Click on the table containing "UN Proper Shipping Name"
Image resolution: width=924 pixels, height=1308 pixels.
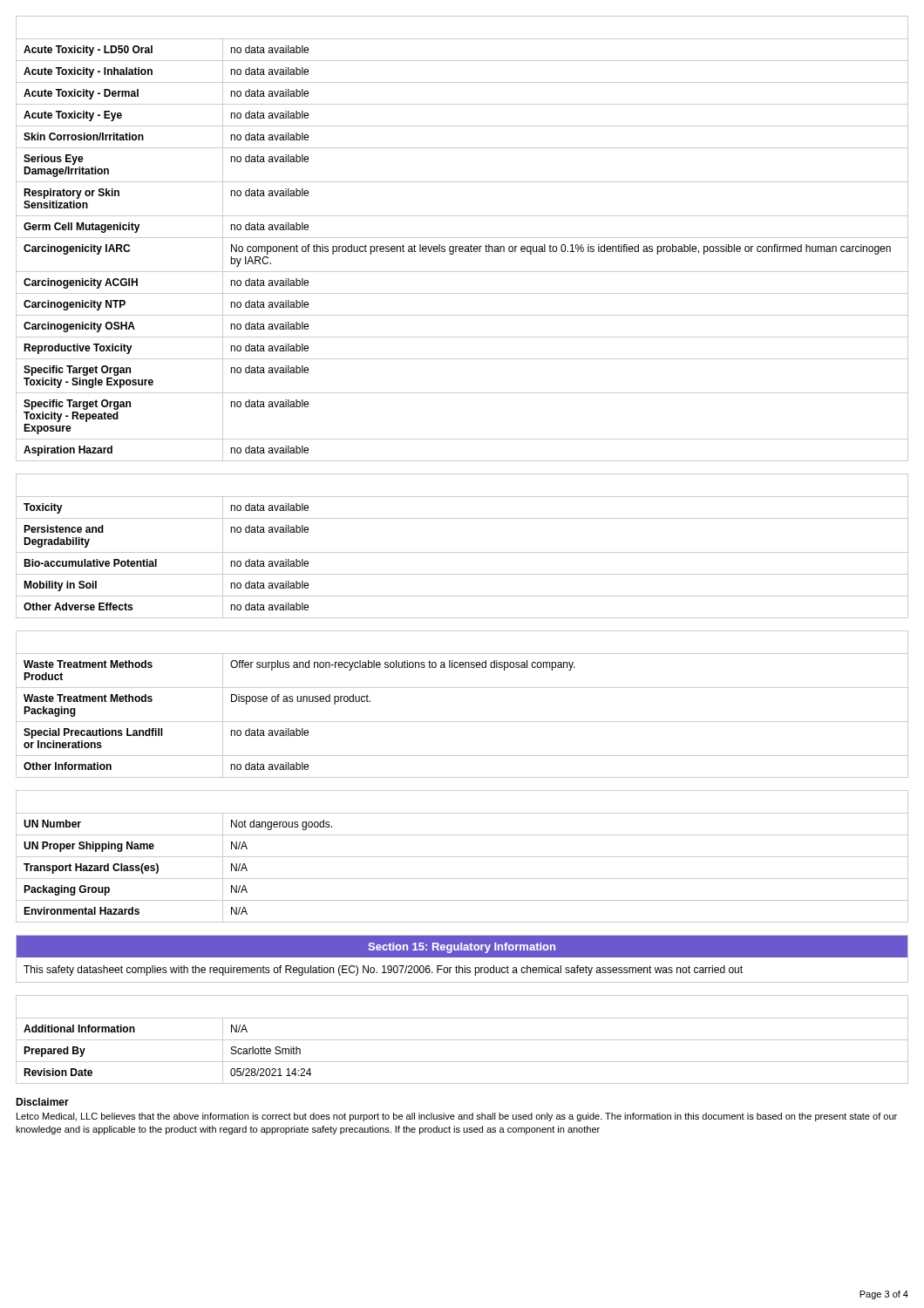click(462, 856)
